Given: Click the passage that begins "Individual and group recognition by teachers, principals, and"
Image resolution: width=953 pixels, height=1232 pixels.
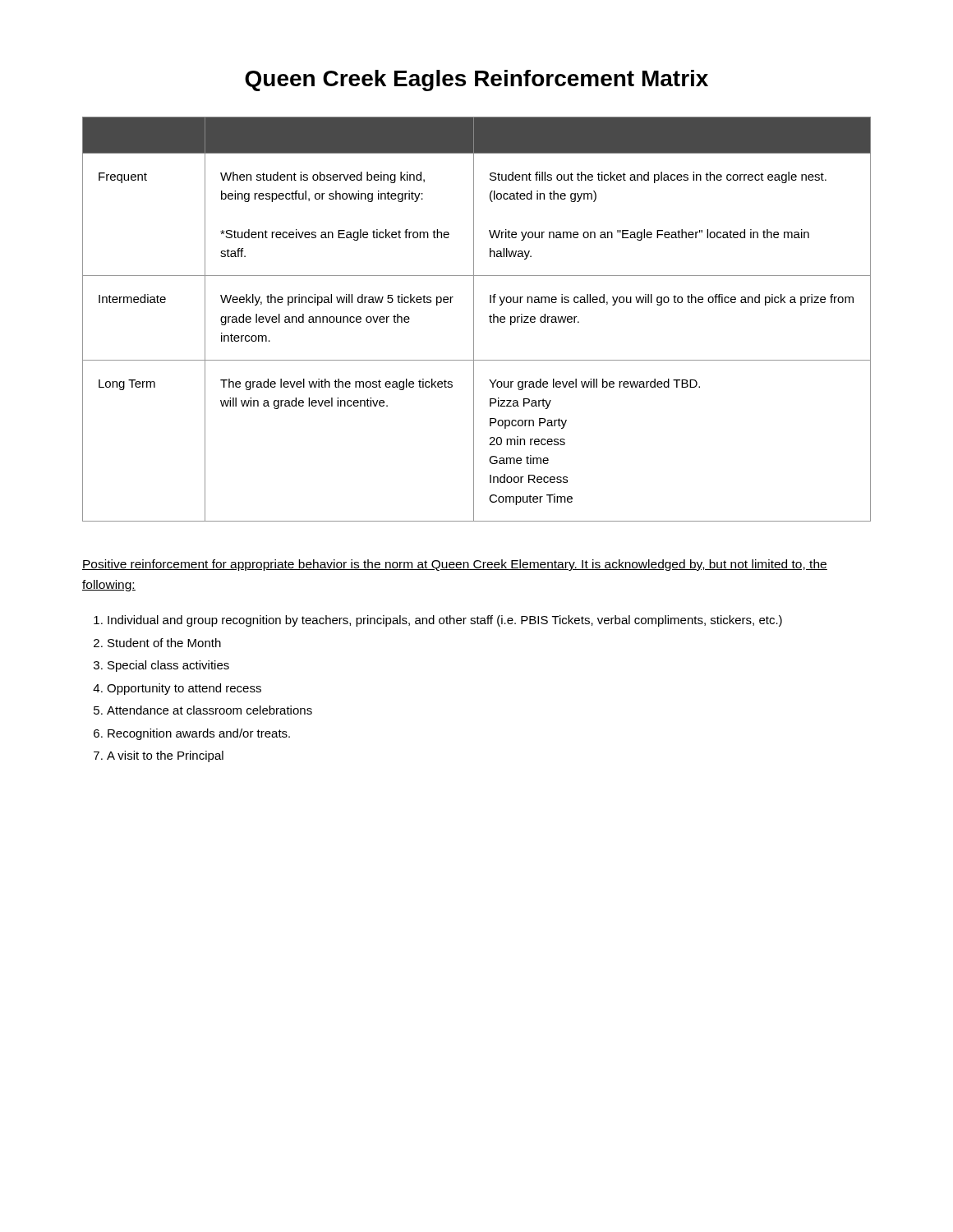Looking at the screenshot, I should coord(445,620).
